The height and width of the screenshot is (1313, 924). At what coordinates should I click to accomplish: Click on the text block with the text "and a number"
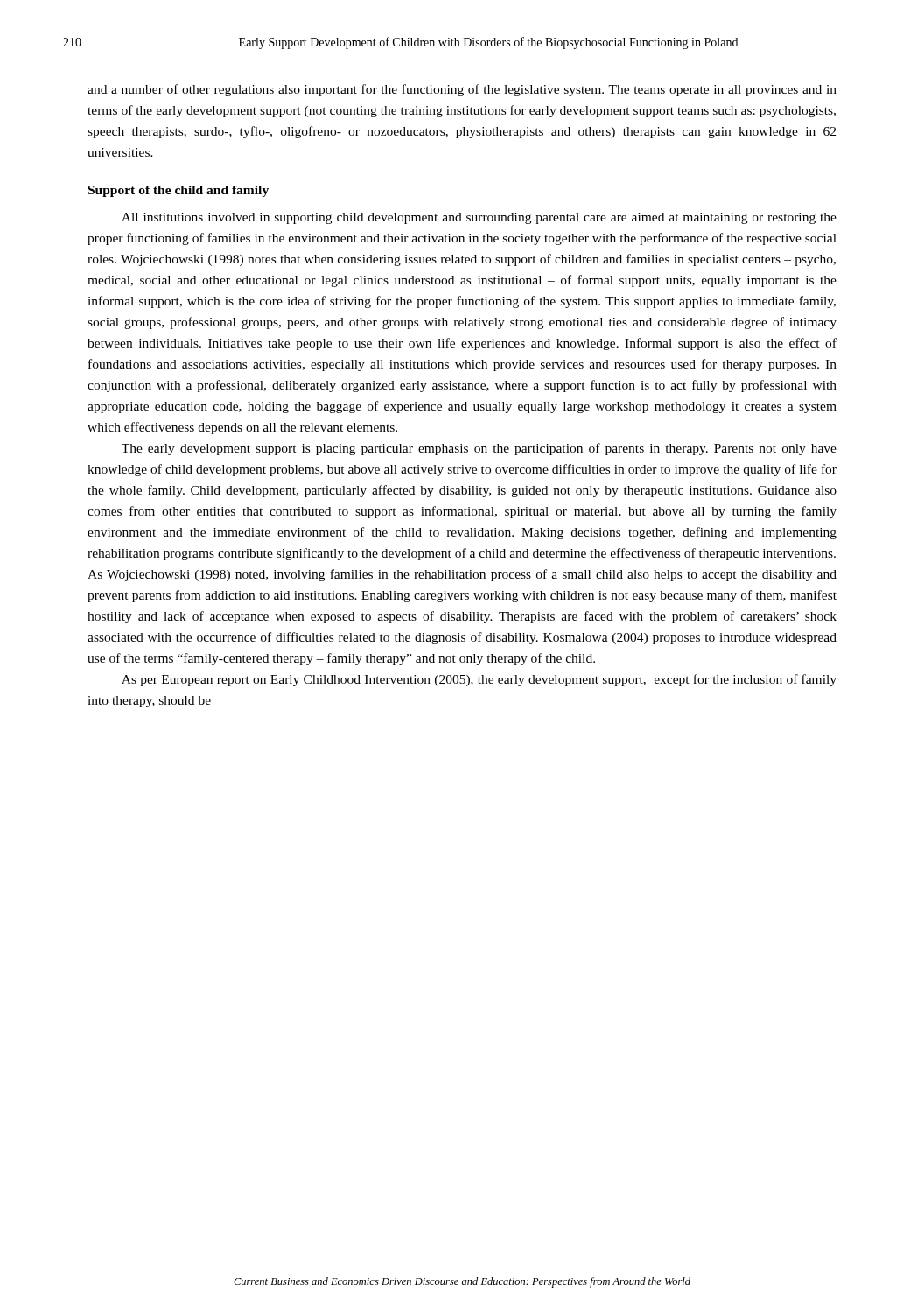(x=462, y=121)
